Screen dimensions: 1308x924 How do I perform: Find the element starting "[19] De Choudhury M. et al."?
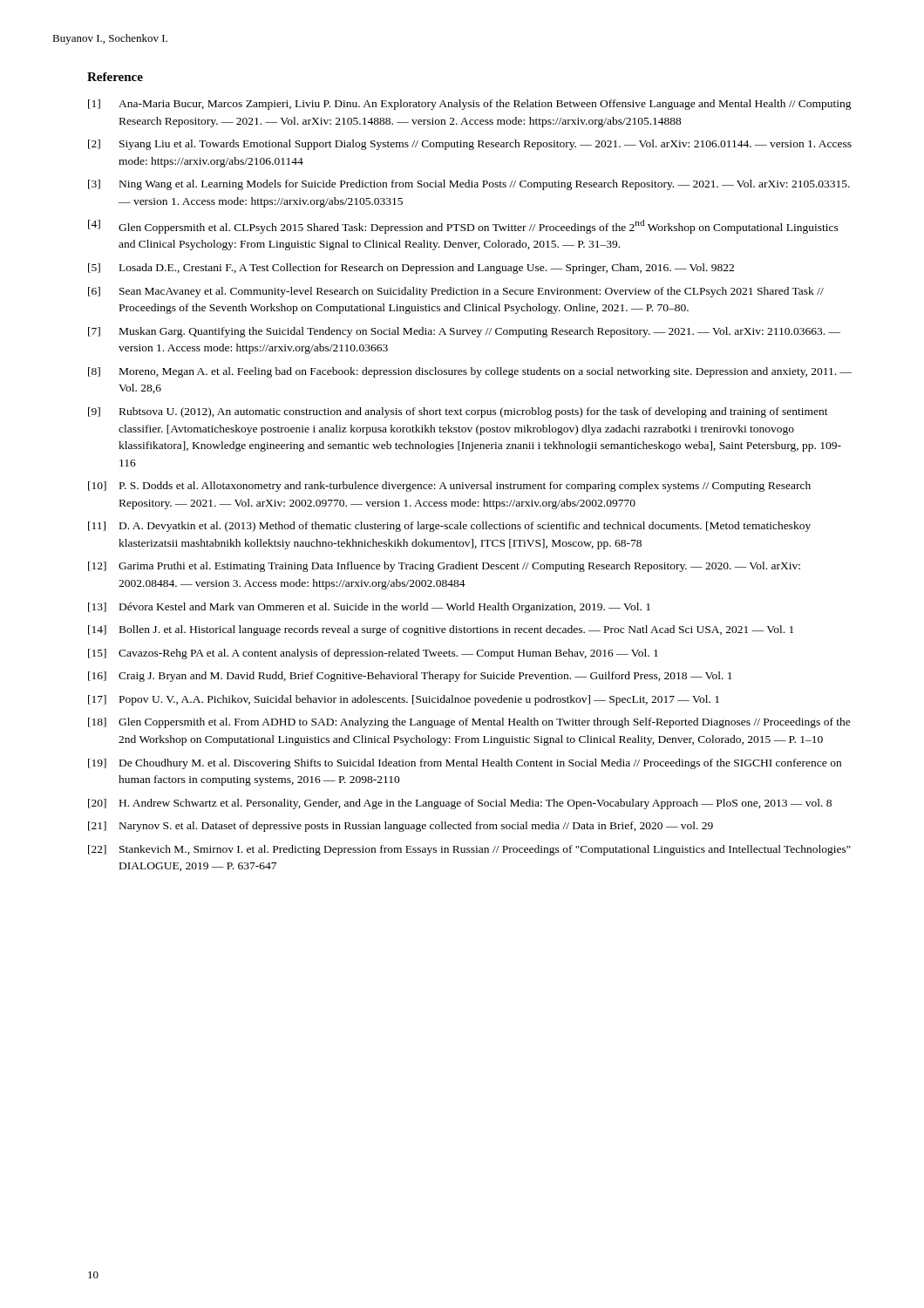coord(471,771)
